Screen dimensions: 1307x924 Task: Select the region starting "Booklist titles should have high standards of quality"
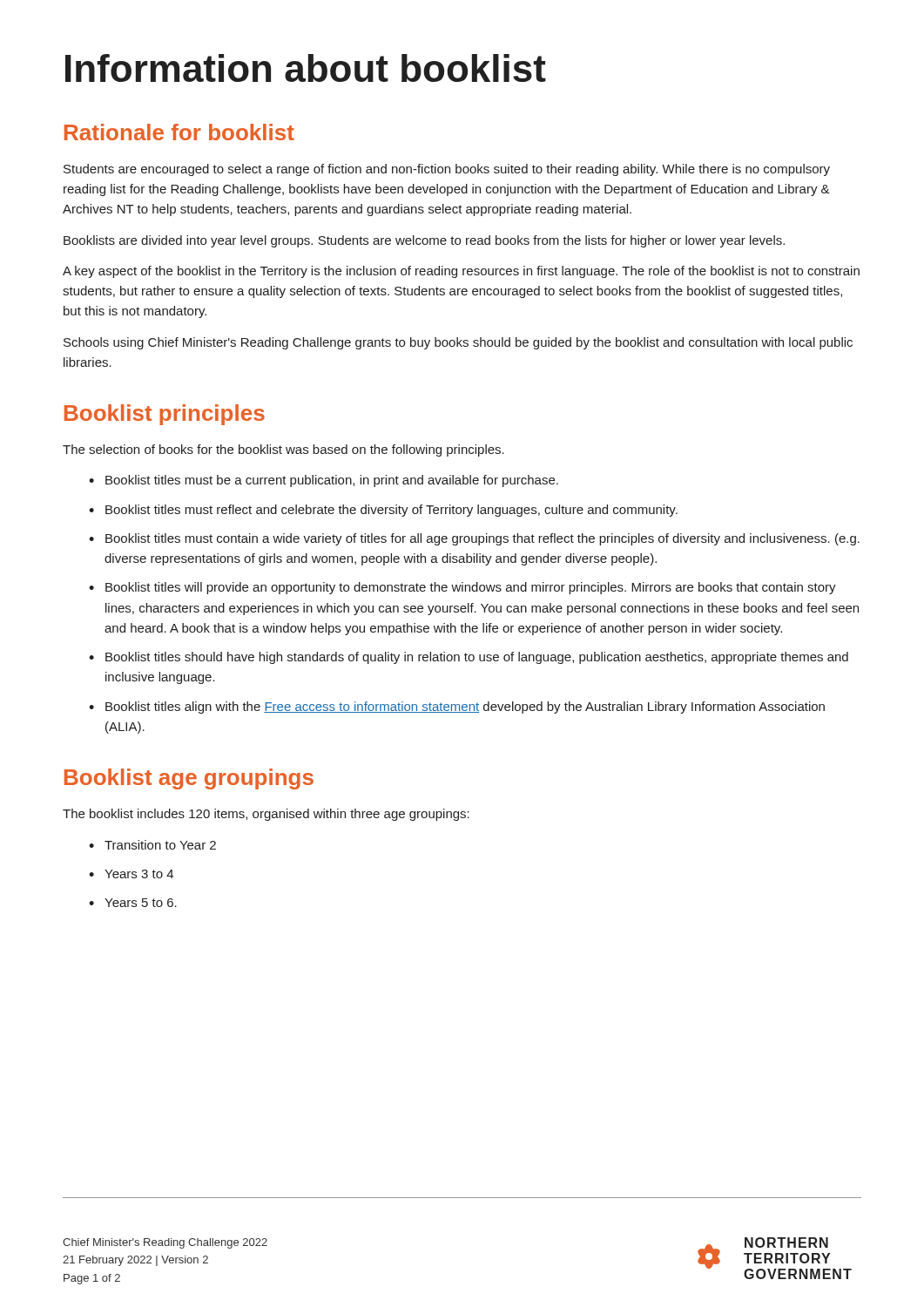pos(475,667)
